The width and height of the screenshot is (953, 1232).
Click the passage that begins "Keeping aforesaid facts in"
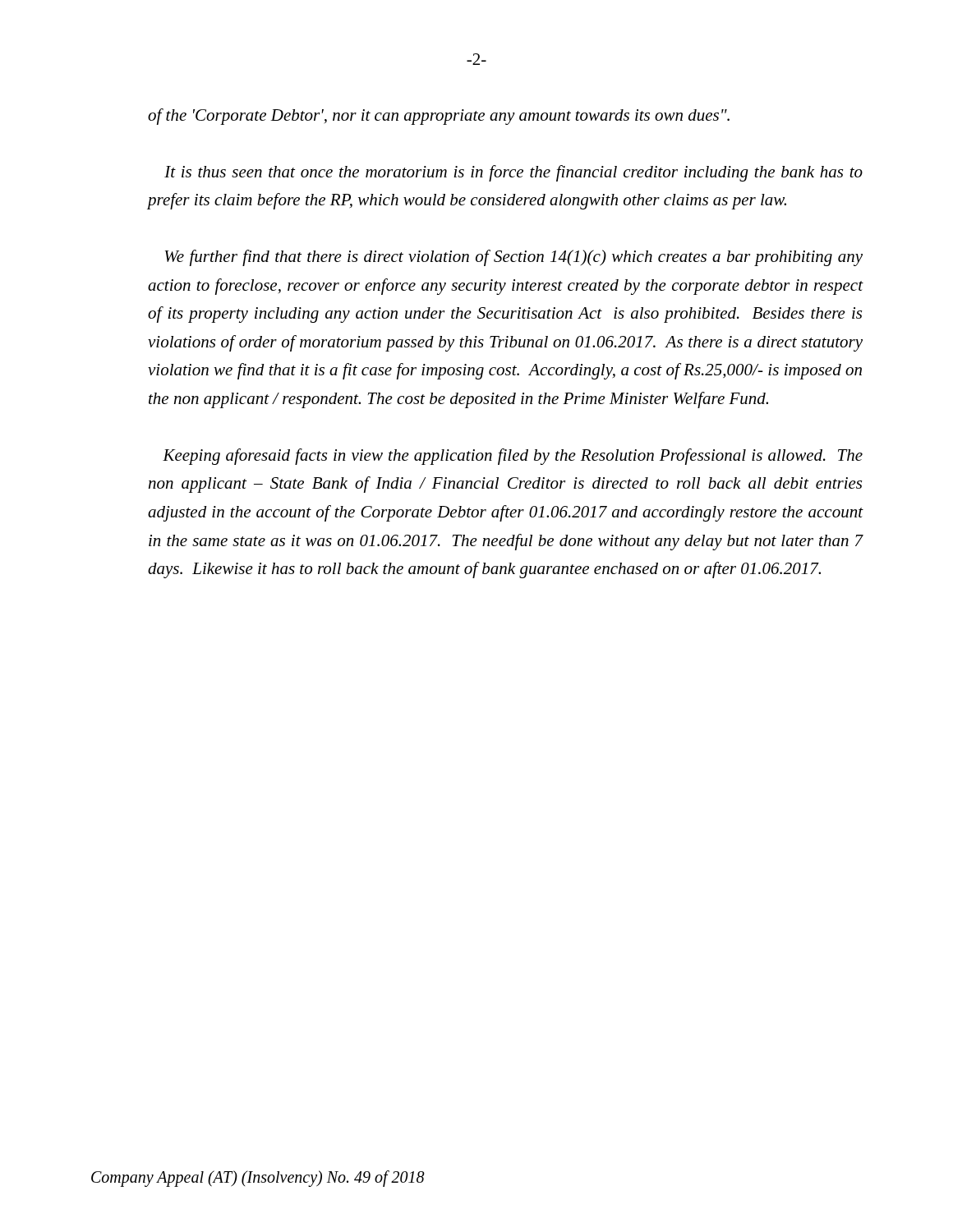tap(505, 512)
